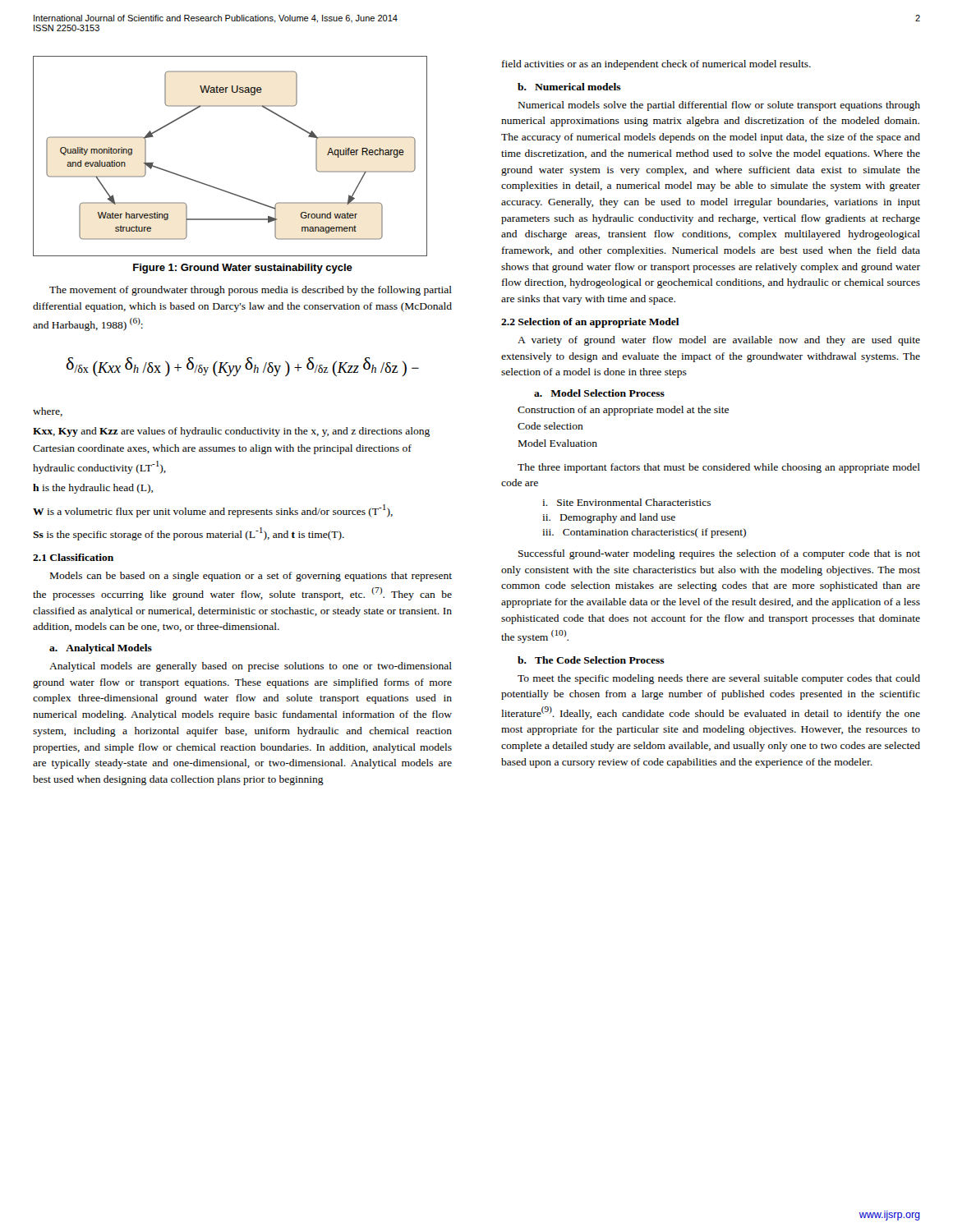Where is the passage that starts "Successful ground-water modeling requires"?
Image resolution: width=953 pixels, height=1232 pixels.
pos(711,595)
